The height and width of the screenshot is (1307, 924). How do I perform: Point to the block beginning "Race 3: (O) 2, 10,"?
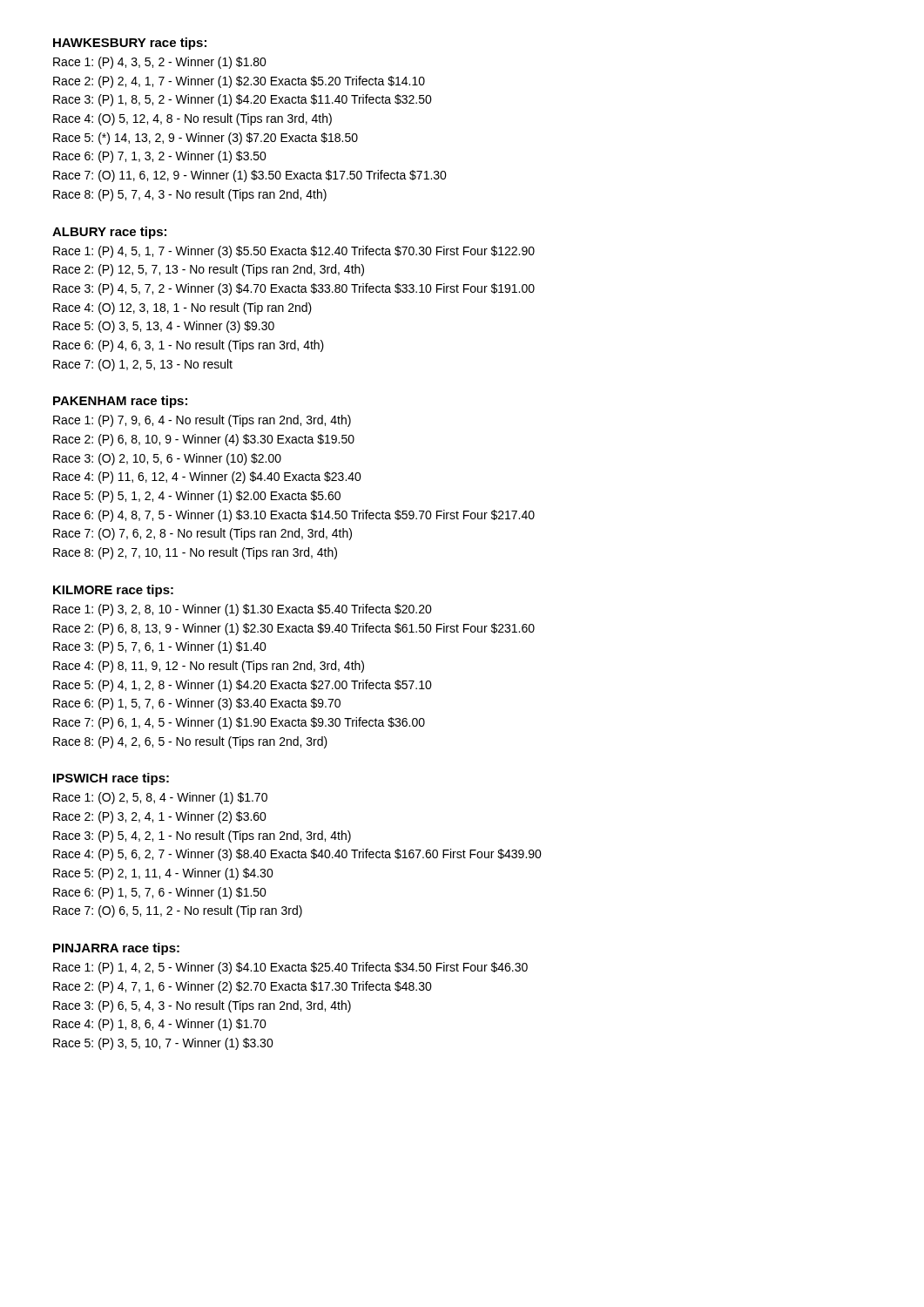coord(167,458)
